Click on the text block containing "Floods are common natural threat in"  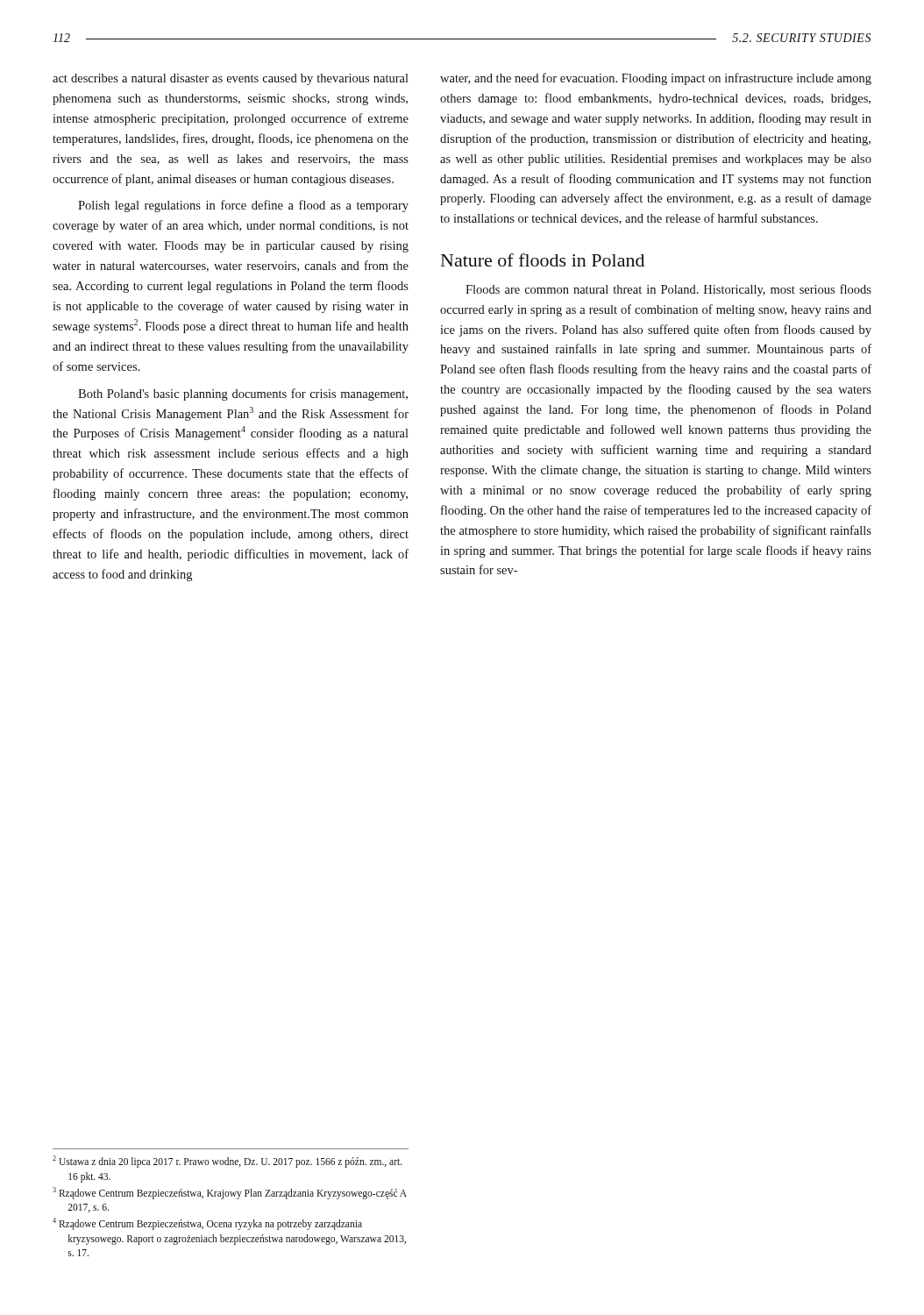click(x=656, y=430)
